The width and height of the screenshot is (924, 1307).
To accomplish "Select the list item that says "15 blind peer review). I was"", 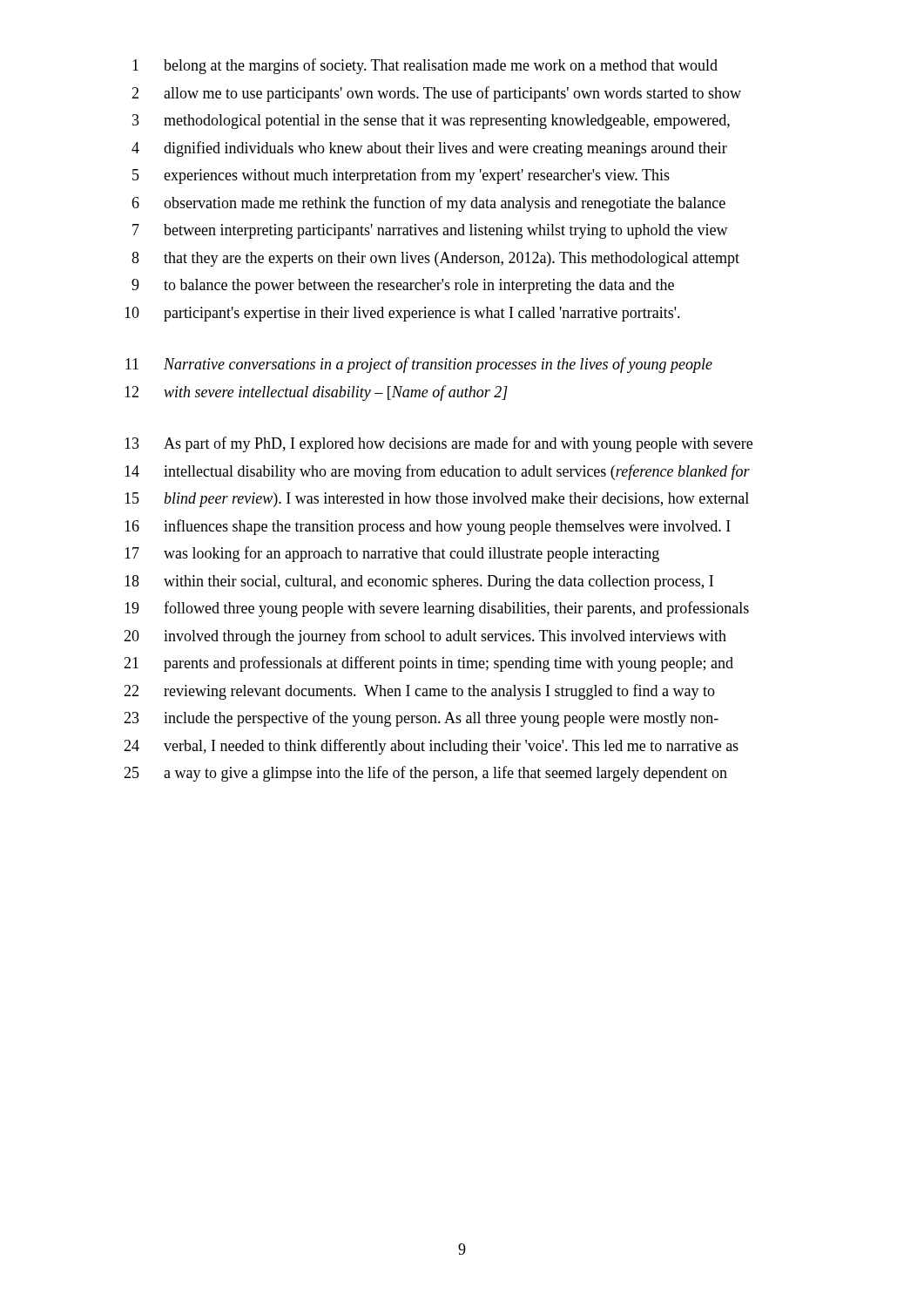I will [x=471, y=499].
